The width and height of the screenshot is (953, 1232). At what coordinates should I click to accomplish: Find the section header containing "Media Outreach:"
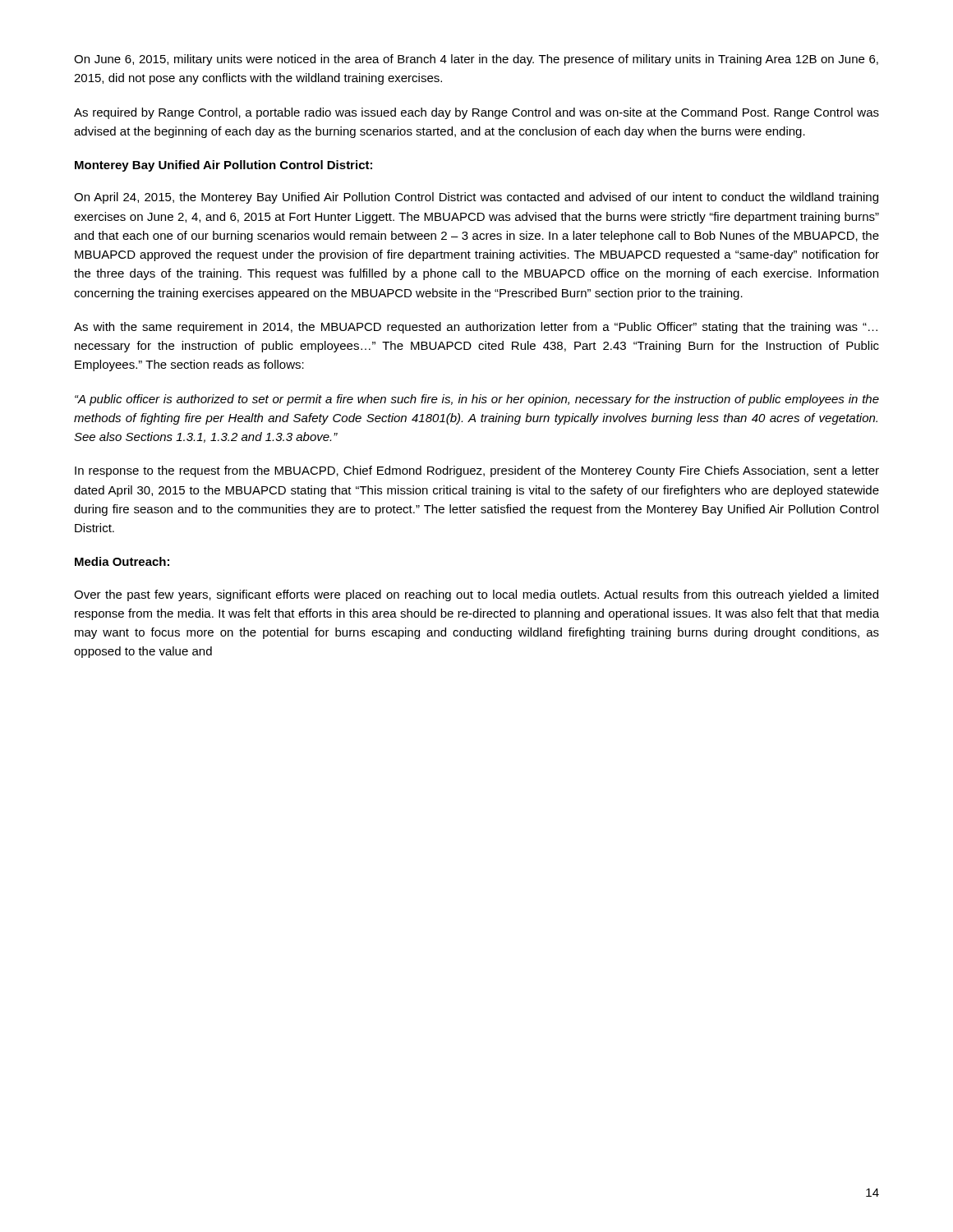(x=122, y=562)
